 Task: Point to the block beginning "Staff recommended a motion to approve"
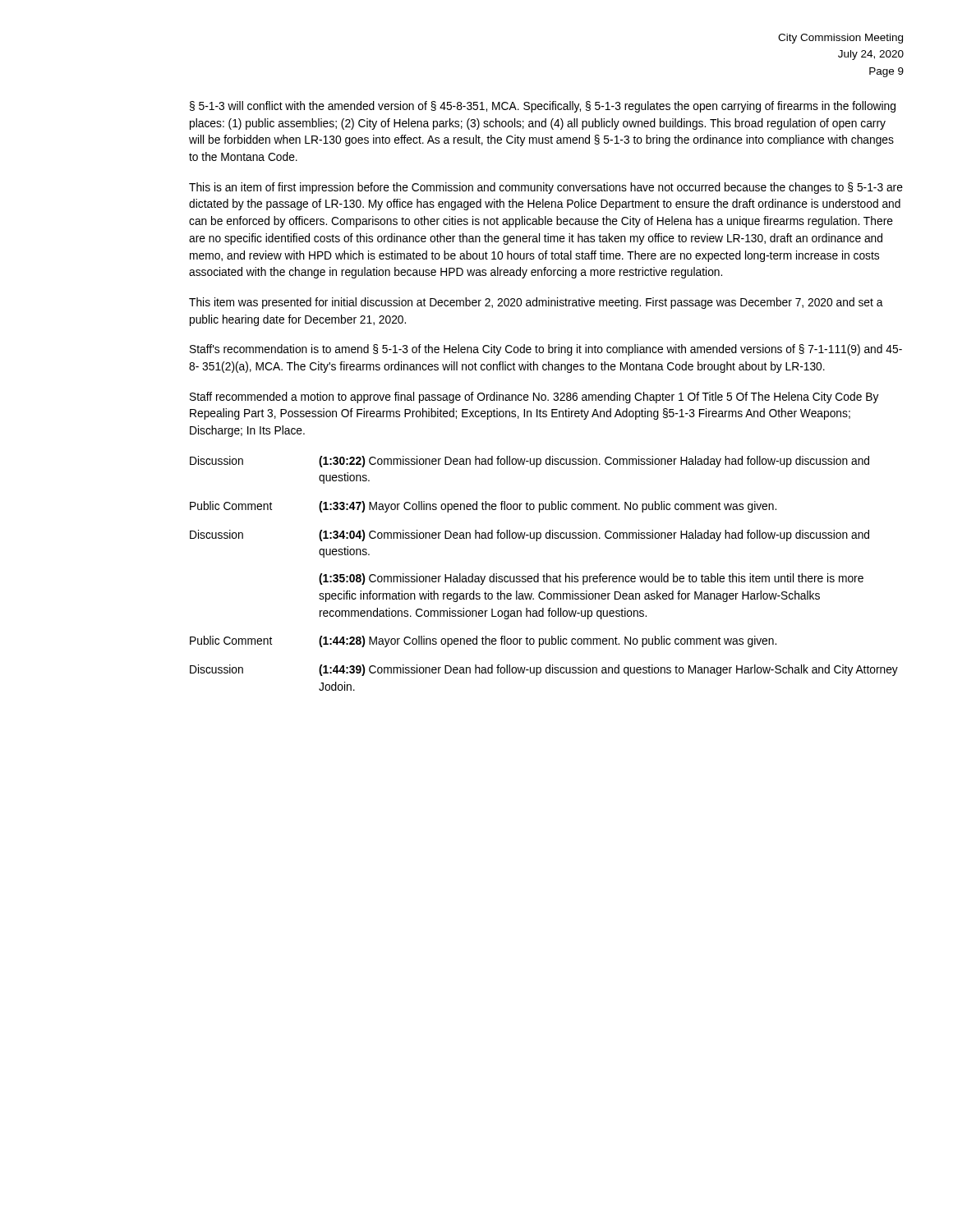point(534,414)
